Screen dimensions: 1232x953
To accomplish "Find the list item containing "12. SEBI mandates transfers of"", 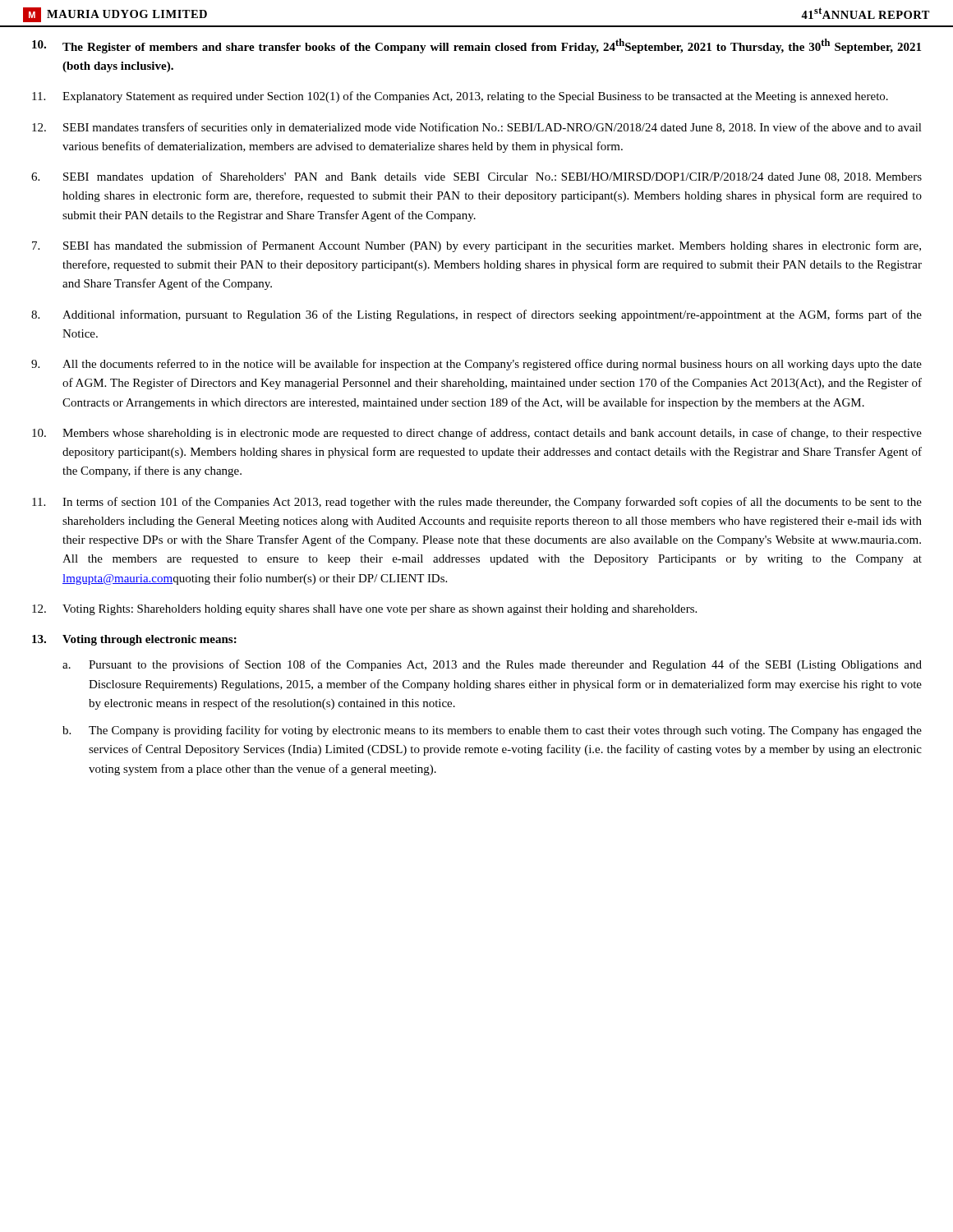I will point(476,137).
